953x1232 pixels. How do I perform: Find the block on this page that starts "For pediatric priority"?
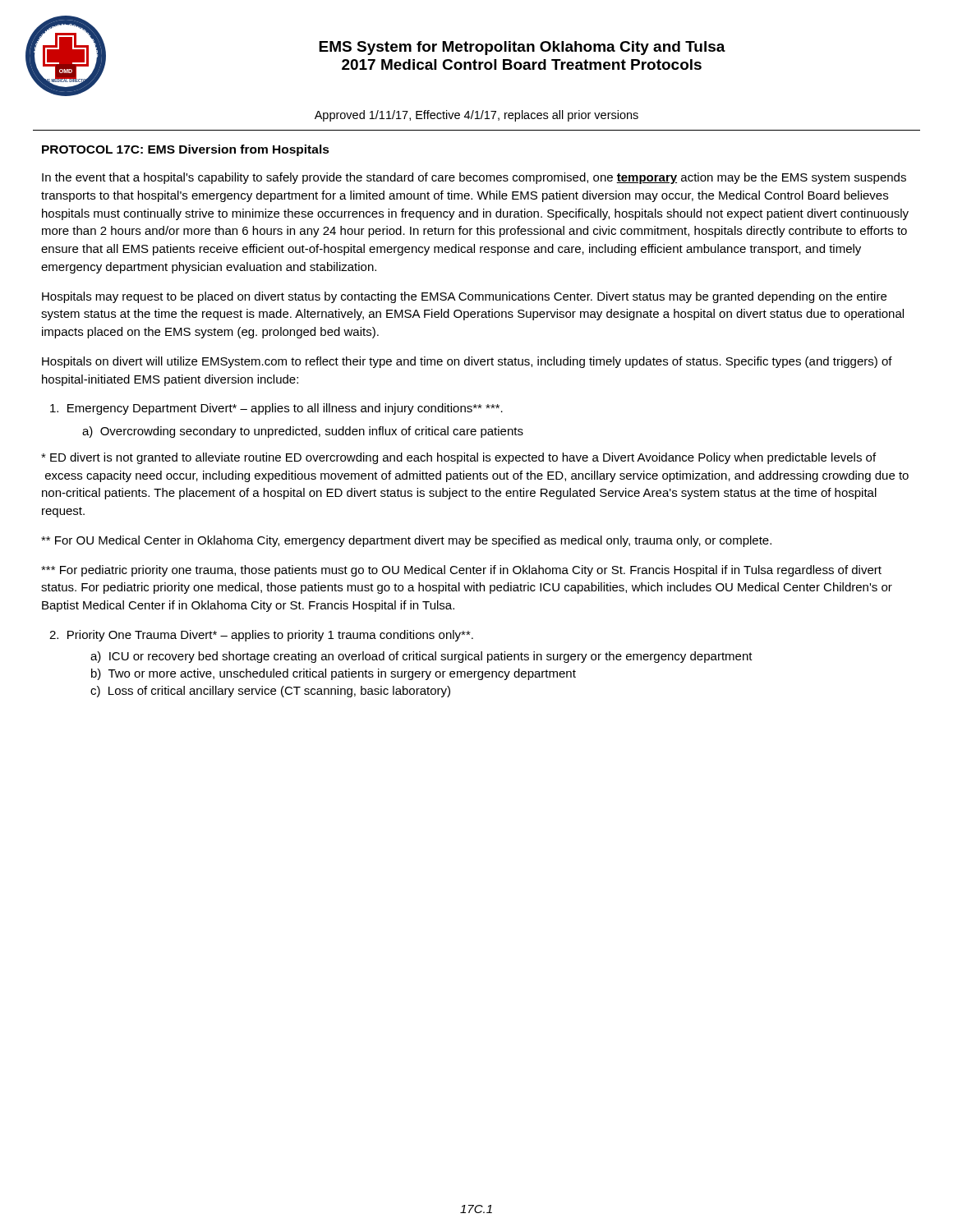coord(467,587)
